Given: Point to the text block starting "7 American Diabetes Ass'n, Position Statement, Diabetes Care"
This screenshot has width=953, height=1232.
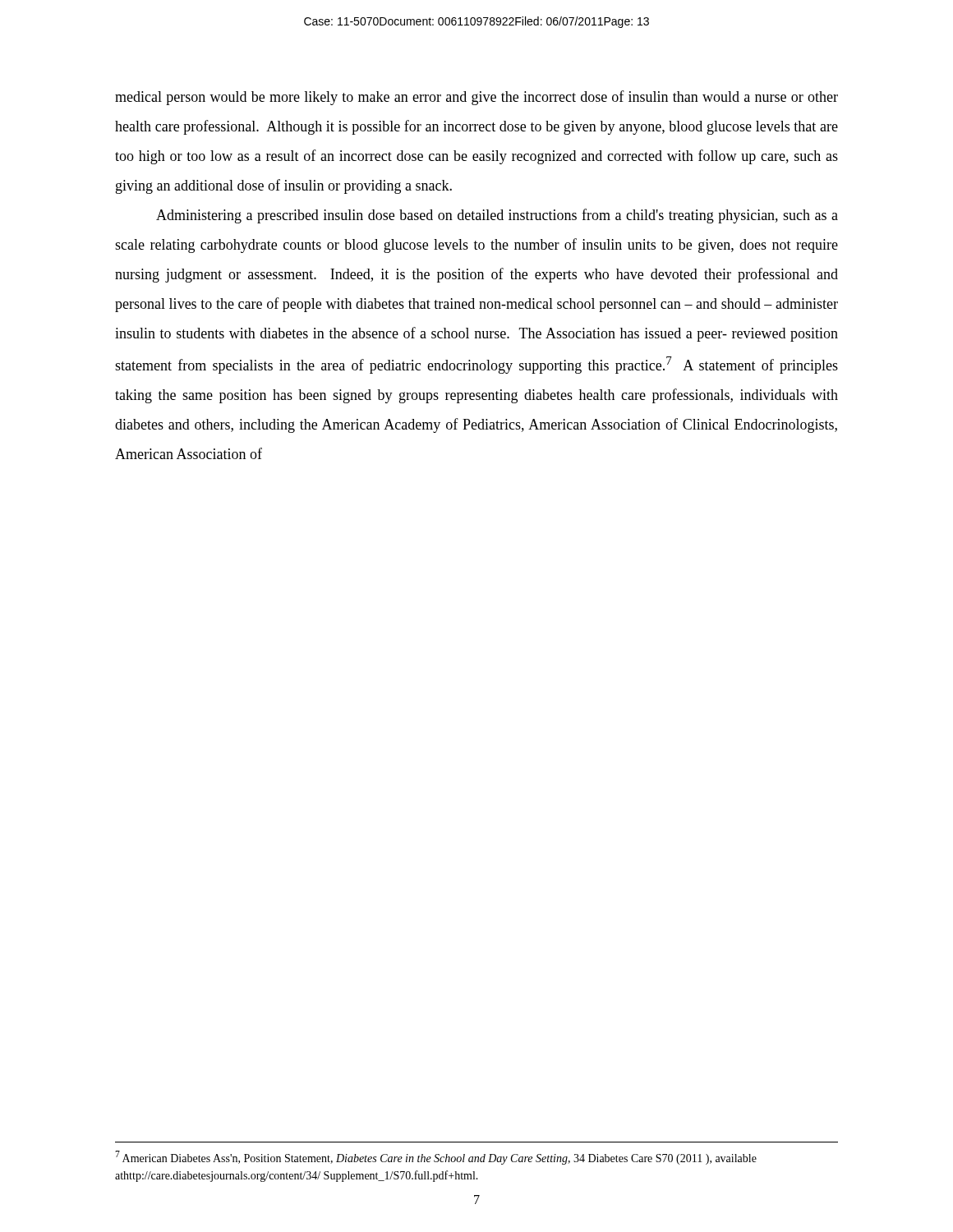Looking at the screenshot, I should tap(436, 1166).
